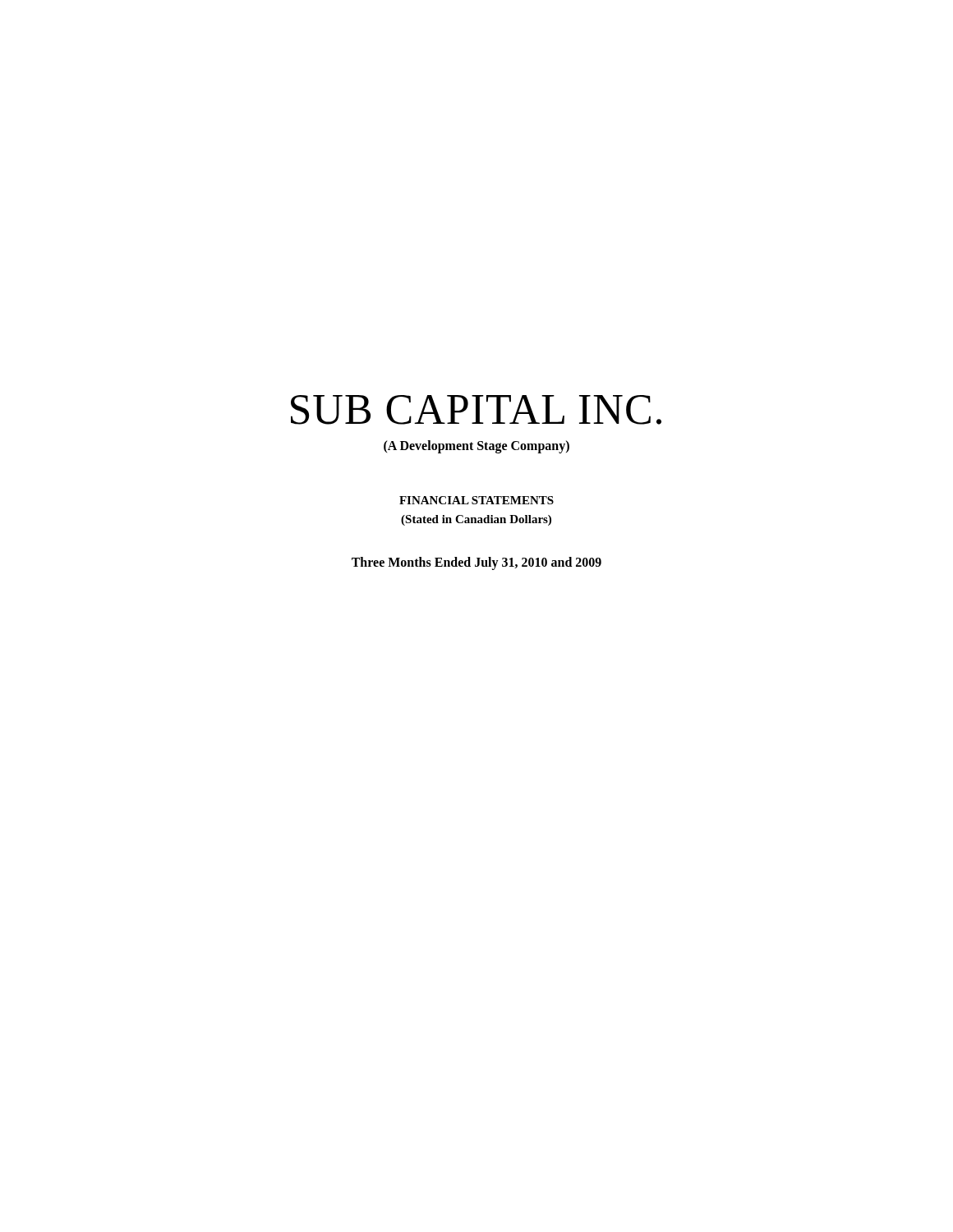Screen dimensions: 1232x953
Task: Find the title containing "SUB CAPITAL INC."
Action: (476, 409)
